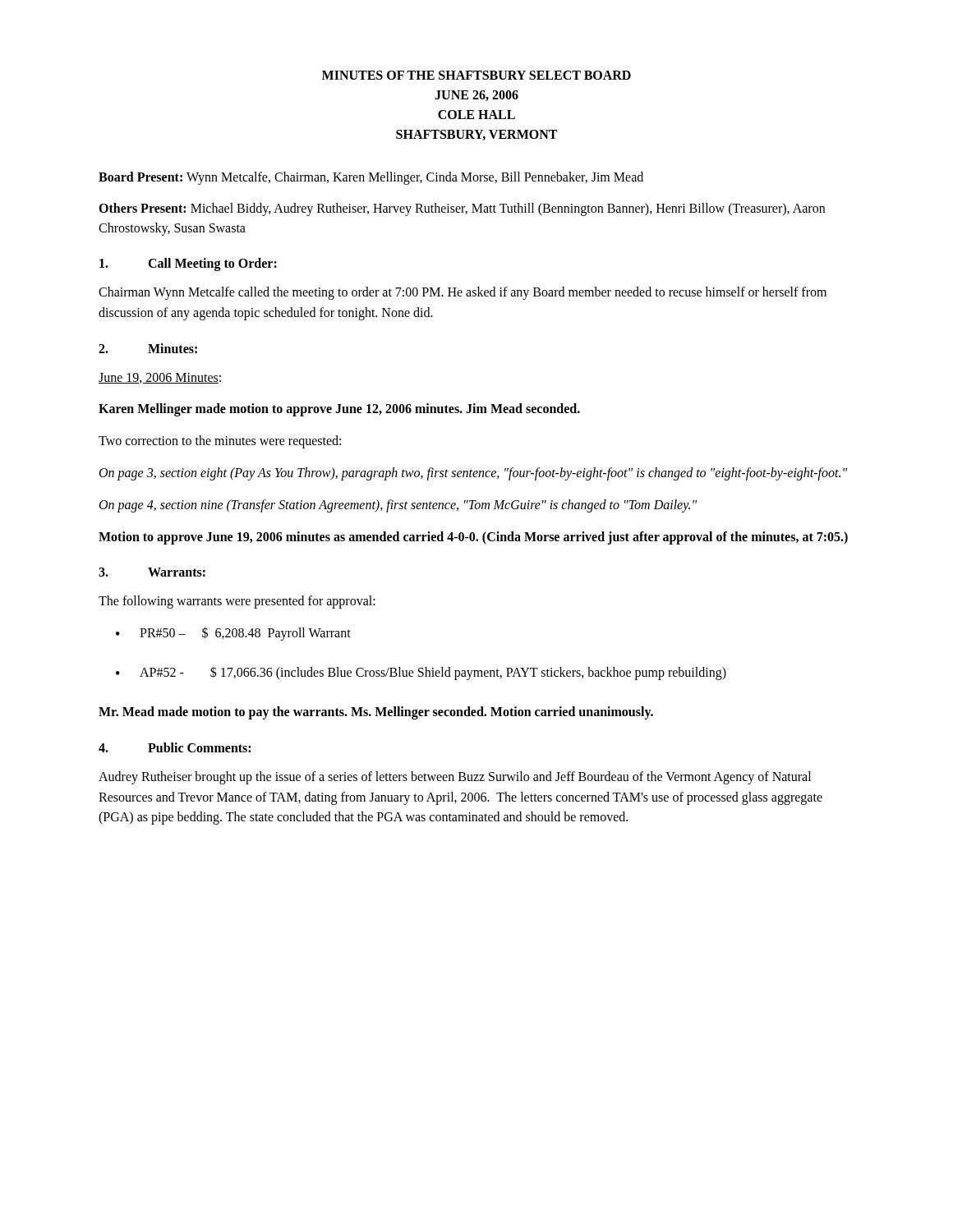Select the title that says "MINUTES OF THE SHAFTSBURY SELECT BOARD"
Screen dimensions: 1232x953
476,105
